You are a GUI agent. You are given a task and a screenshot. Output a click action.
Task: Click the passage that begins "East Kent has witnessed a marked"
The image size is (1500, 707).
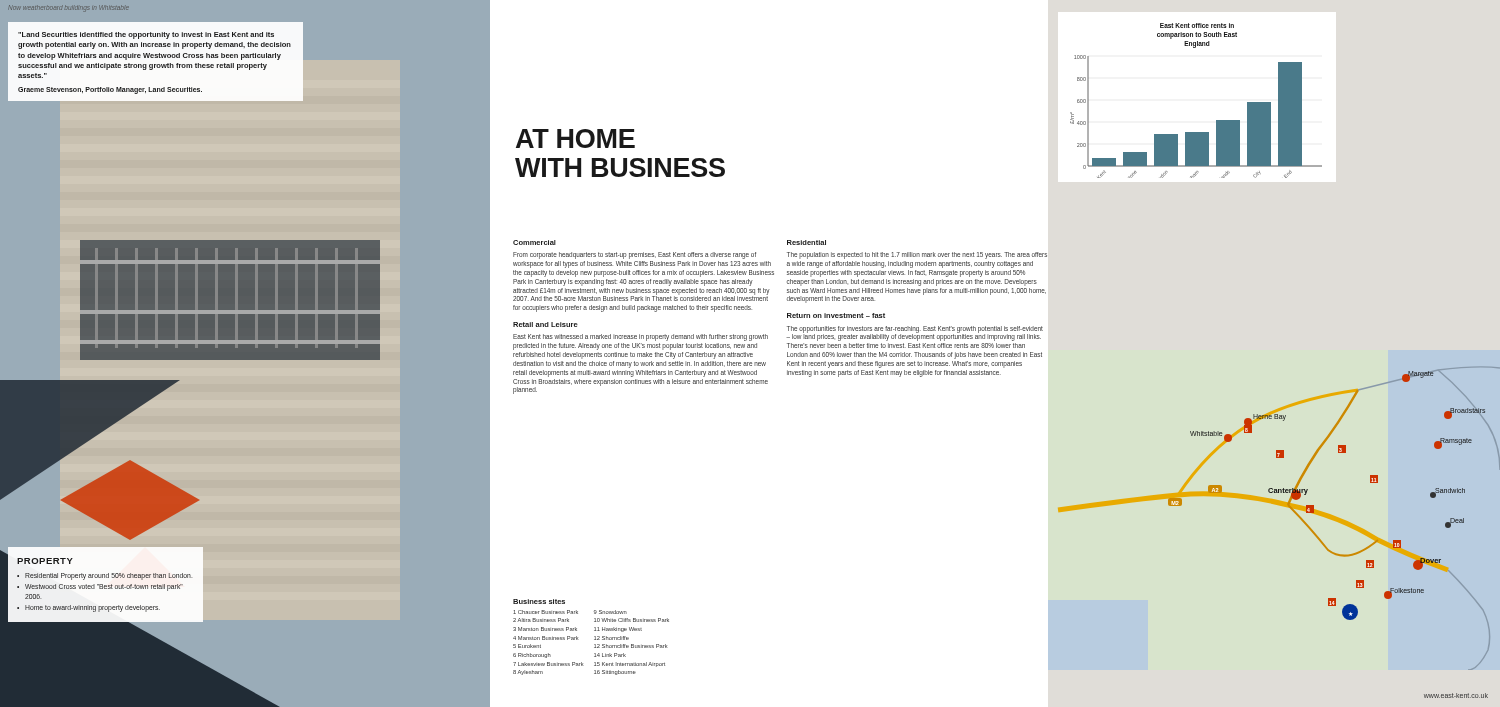(x=640, y=363)
